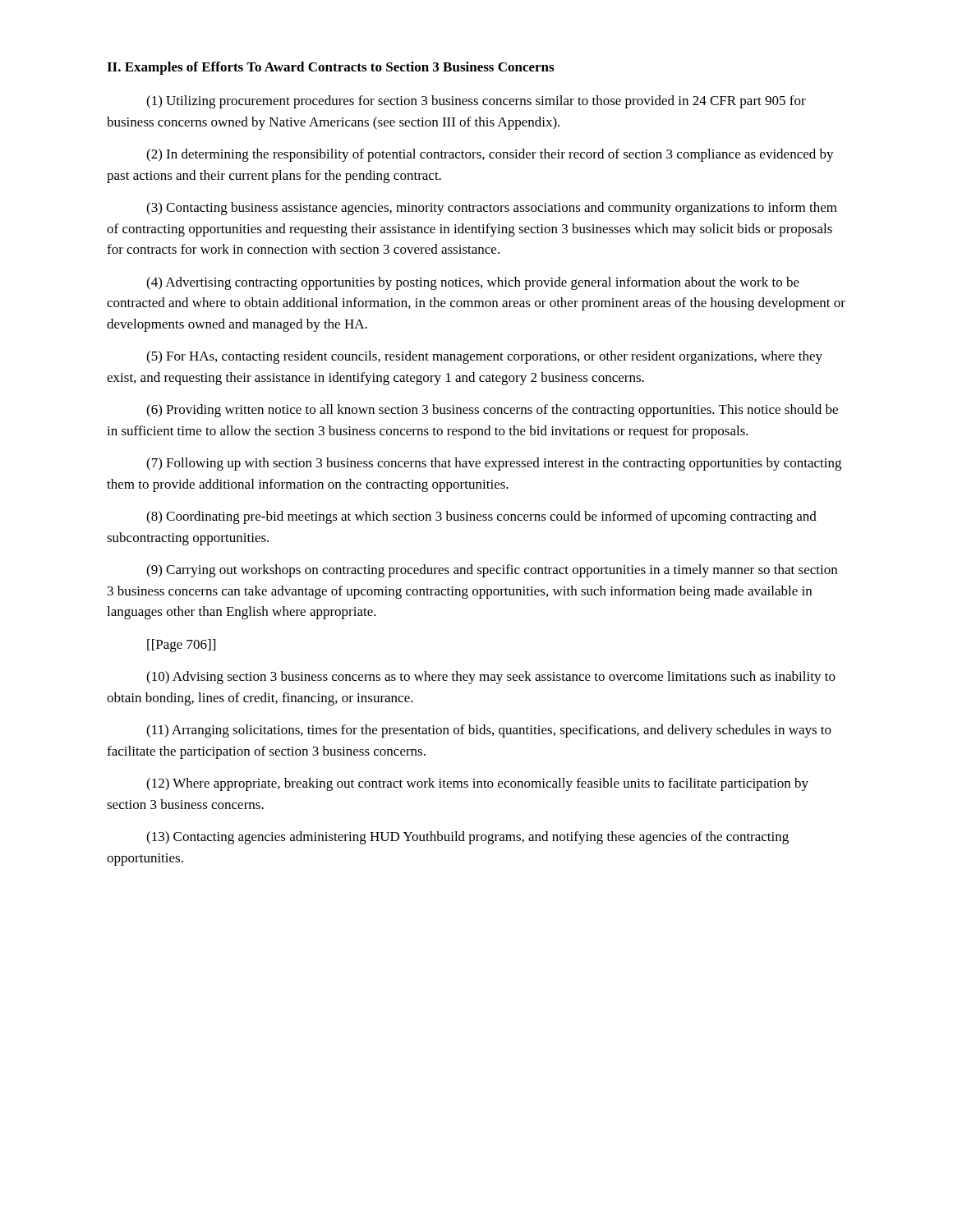Click on the text block starting "(3) Contacting business assistance agencies, minority contractors associations"
Viewport: 953px width, 1232px height.
472,228
